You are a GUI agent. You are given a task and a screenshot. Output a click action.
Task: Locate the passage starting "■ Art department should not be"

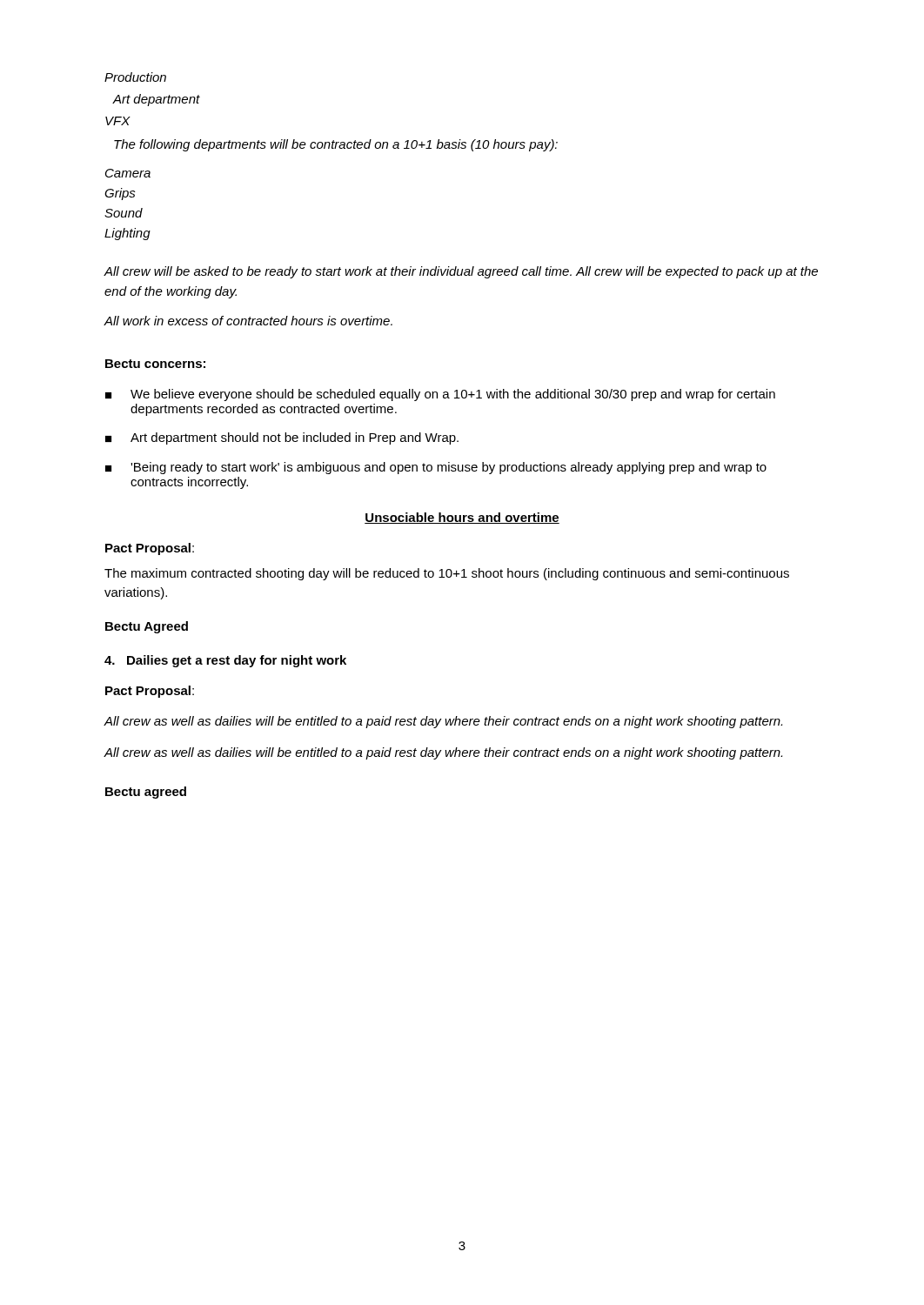(x=462, y=437)
